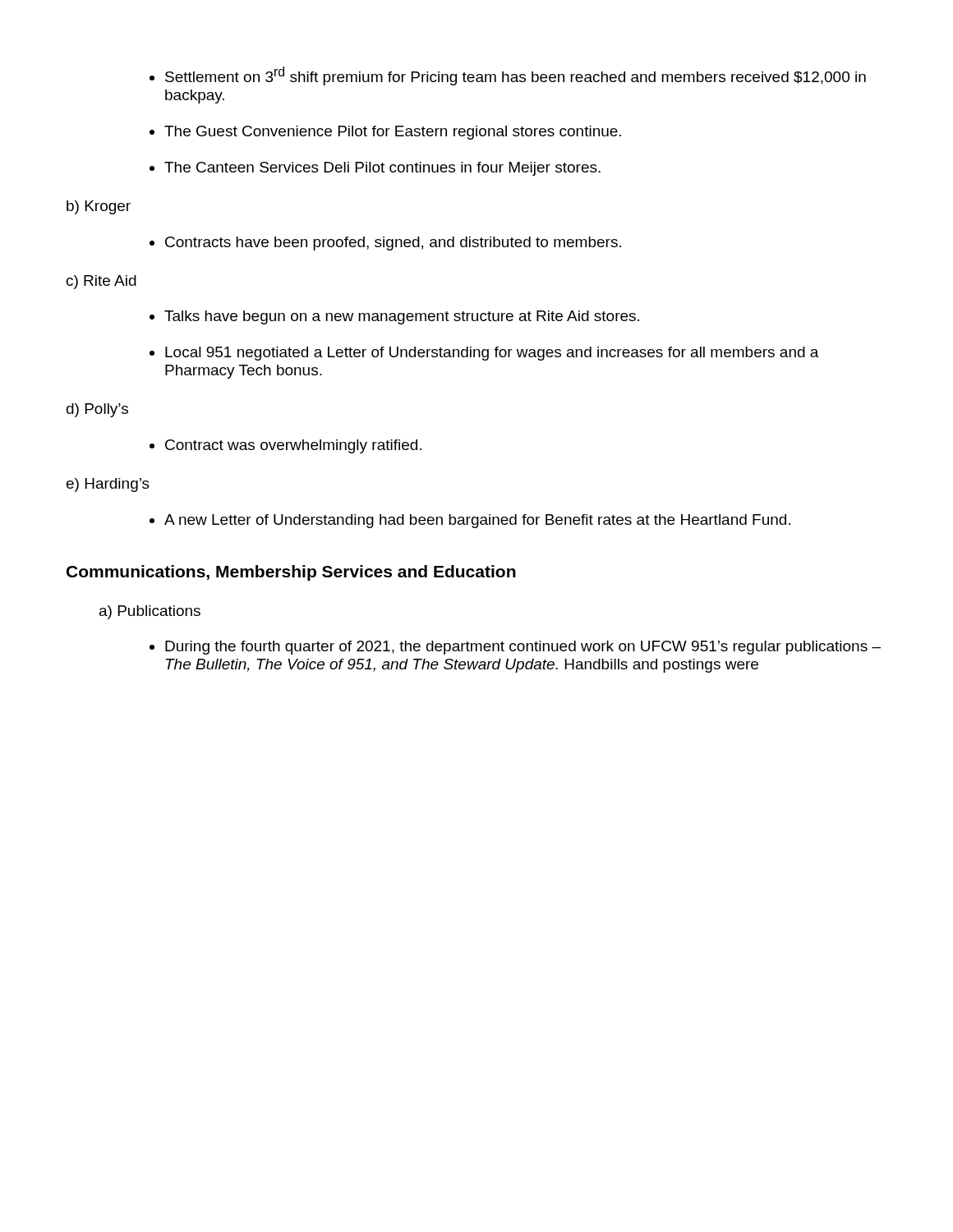Point to the text block starting "Contract was overwhelmingly ratified."

coord(285,446)
